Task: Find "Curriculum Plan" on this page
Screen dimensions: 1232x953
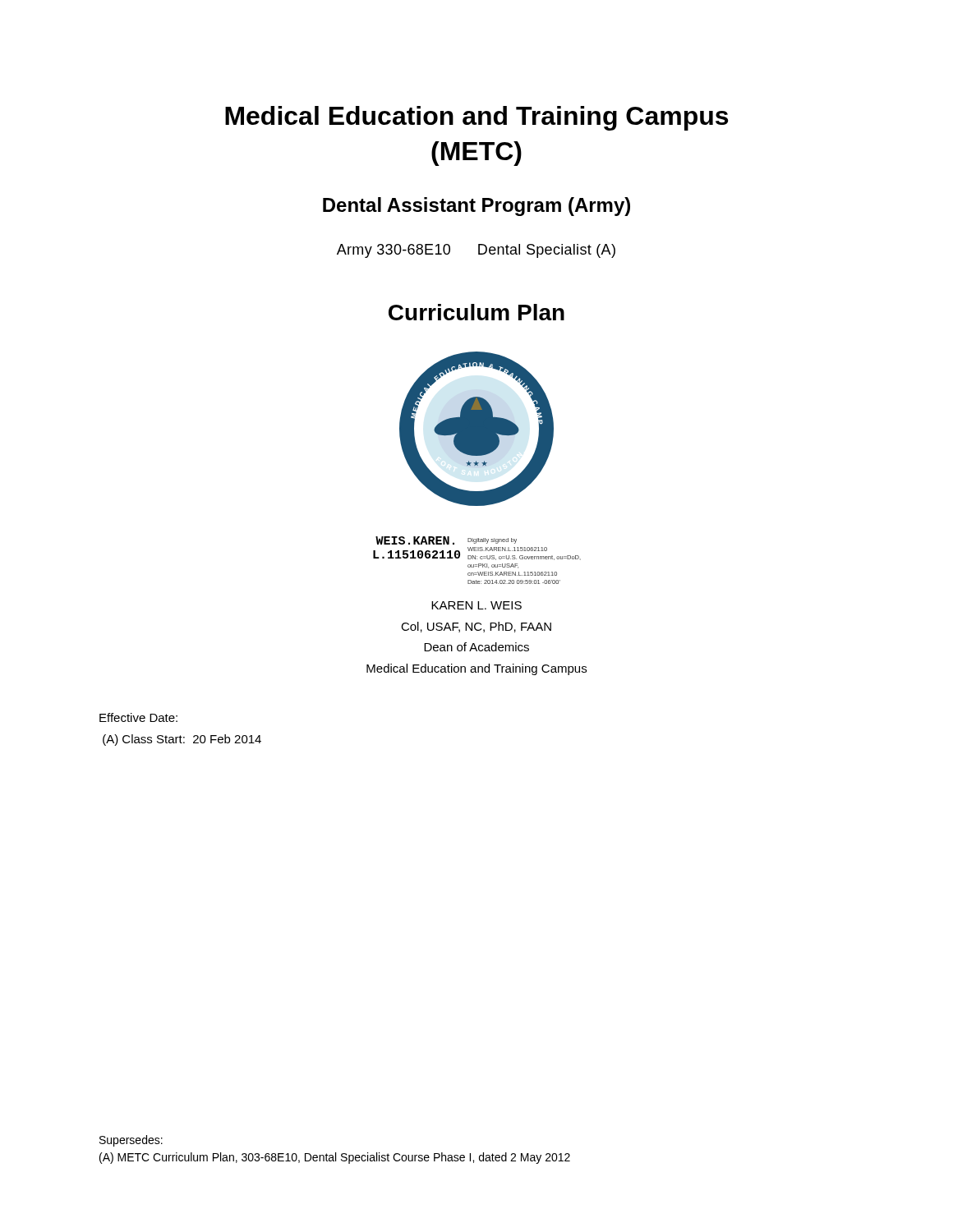Action: pos(476,313)
